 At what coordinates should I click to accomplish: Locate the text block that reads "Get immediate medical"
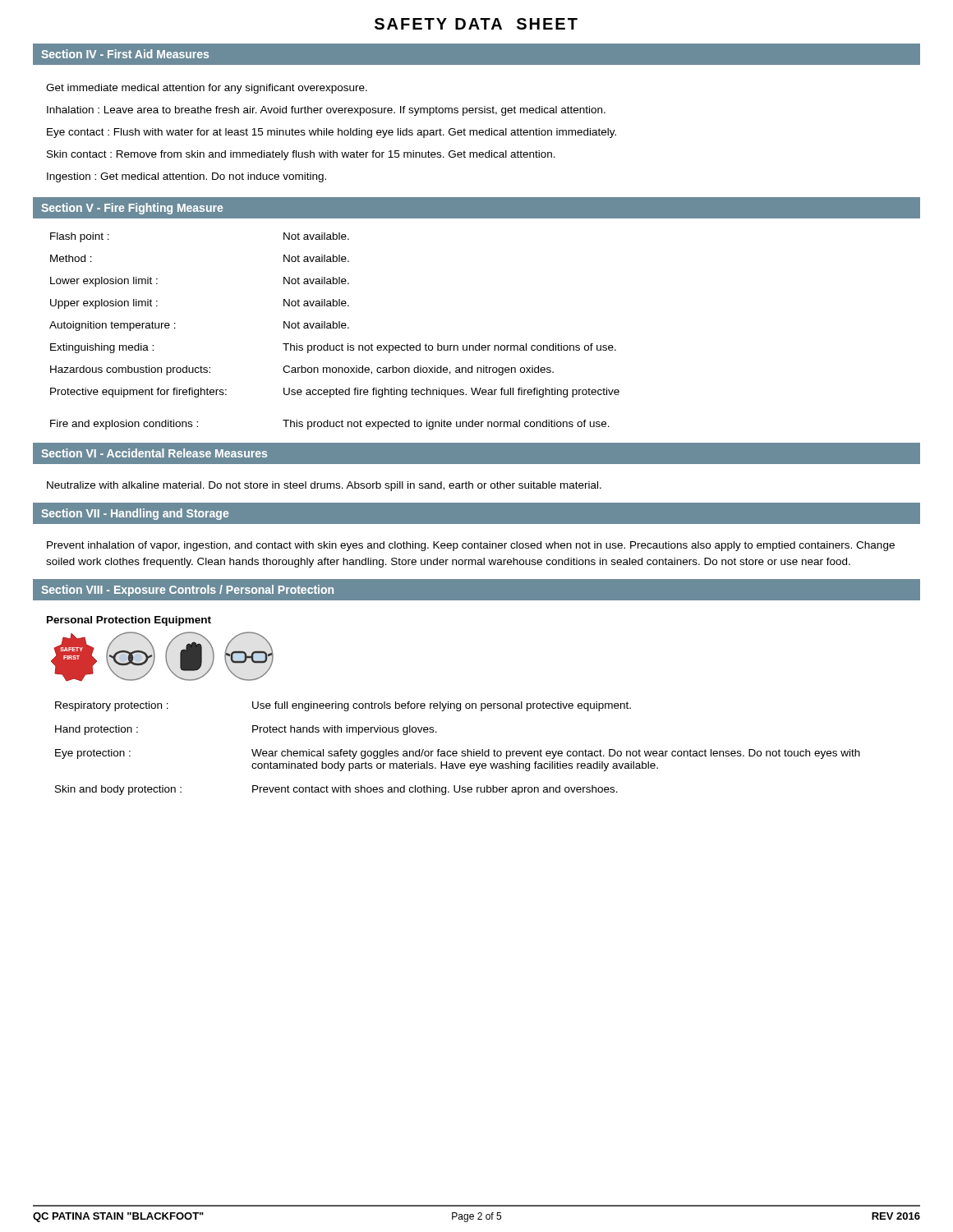(x=476, y=133)
